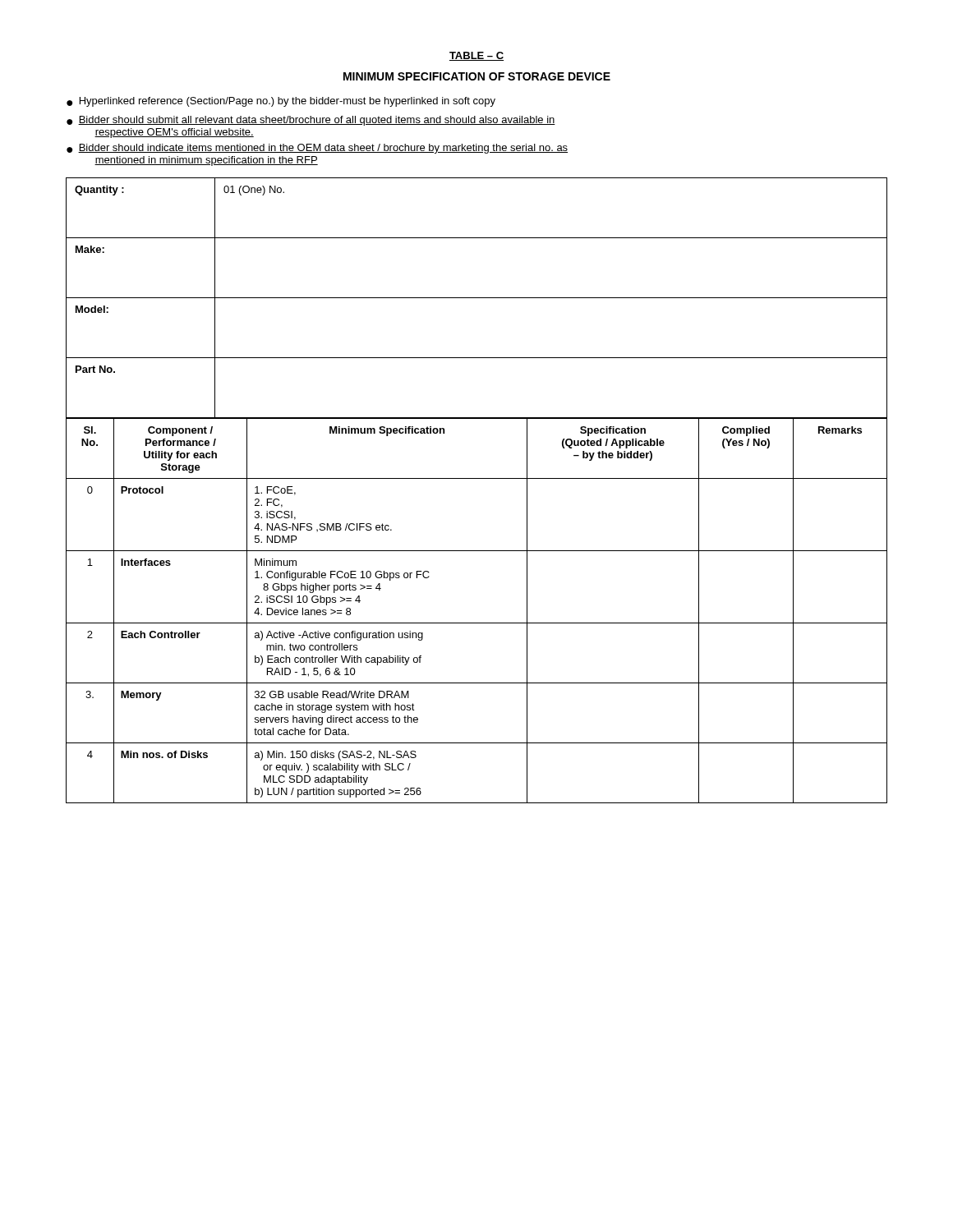Select the title that says "TABLE – C"
Screen dimensions: 1232x953
coord(476,55)
